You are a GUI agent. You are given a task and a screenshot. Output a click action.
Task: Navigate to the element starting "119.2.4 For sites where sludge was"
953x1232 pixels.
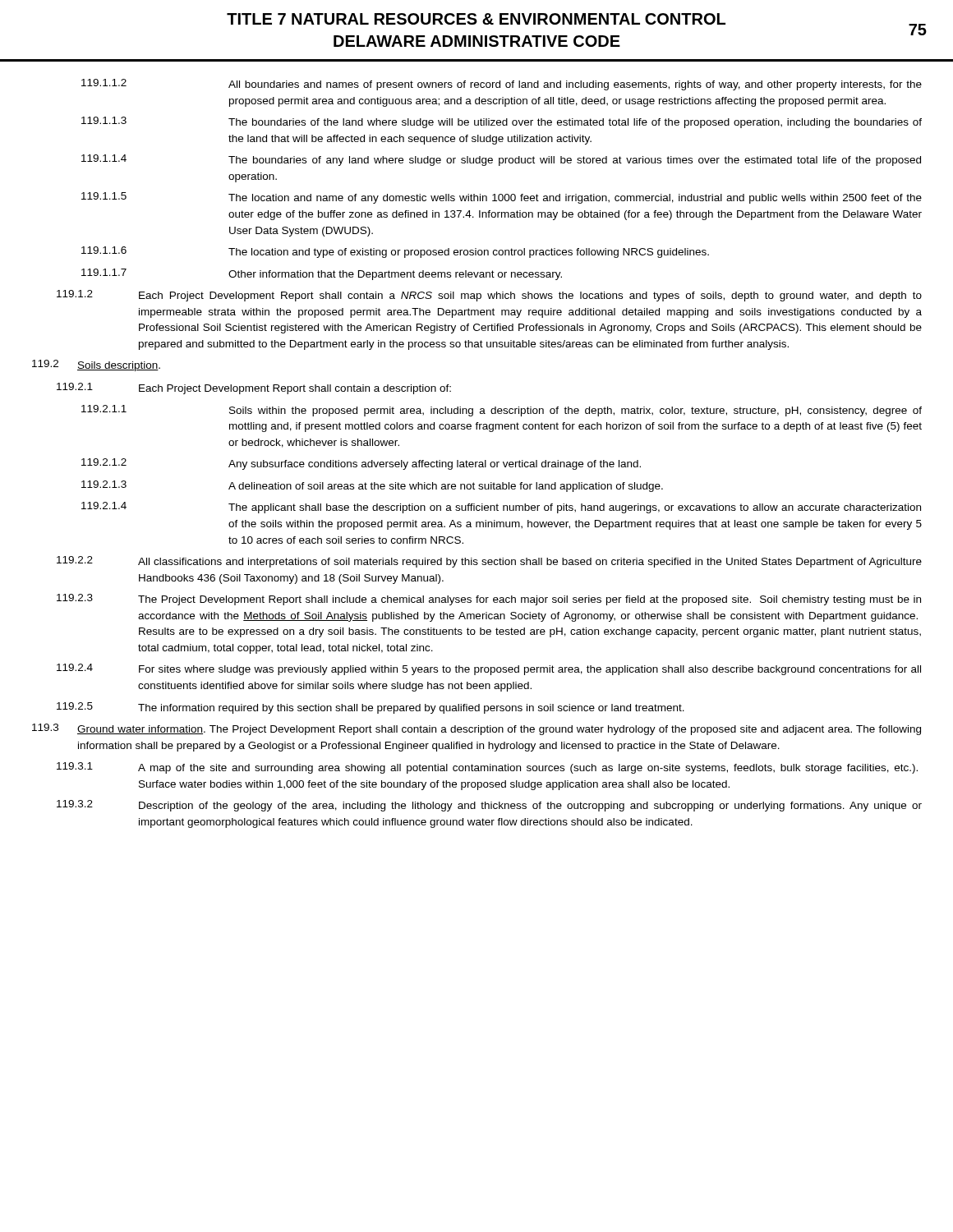point(476,678)
